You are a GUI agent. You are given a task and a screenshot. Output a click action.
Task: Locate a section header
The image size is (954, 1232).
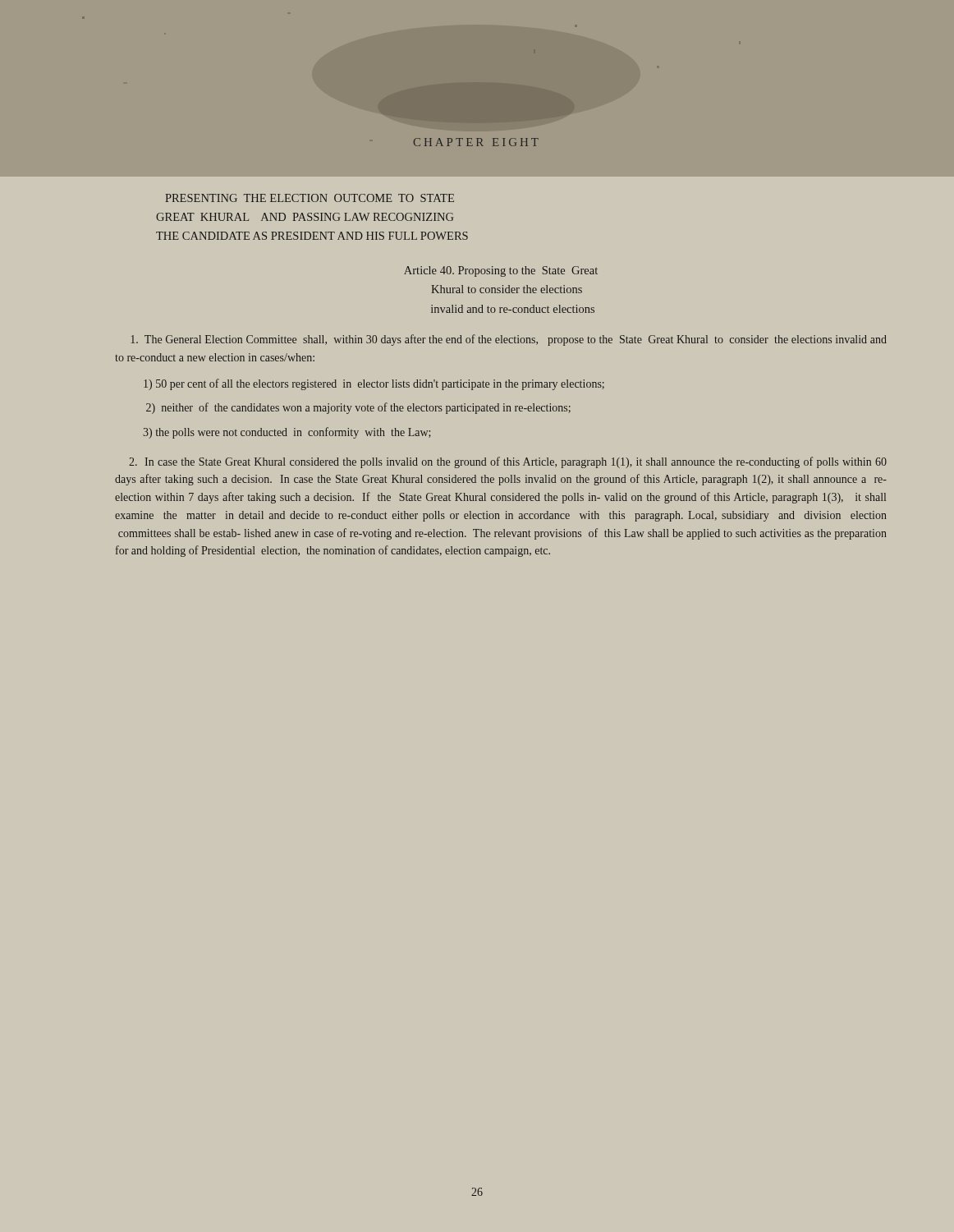[501, 290]
